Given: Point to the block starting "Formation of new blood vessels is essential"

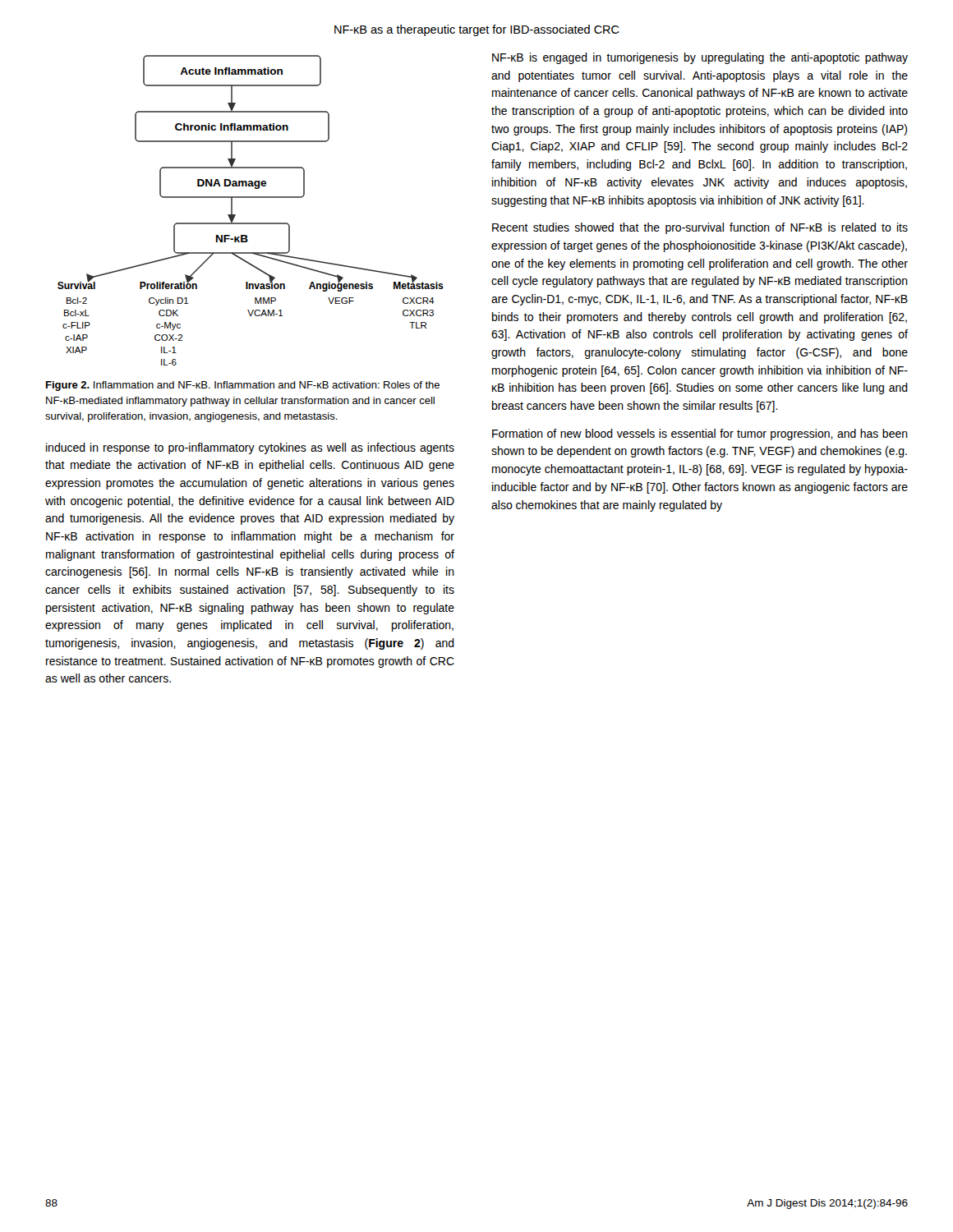Looking at the screenshot, I should pyautogui.click(x=700, y=469).
